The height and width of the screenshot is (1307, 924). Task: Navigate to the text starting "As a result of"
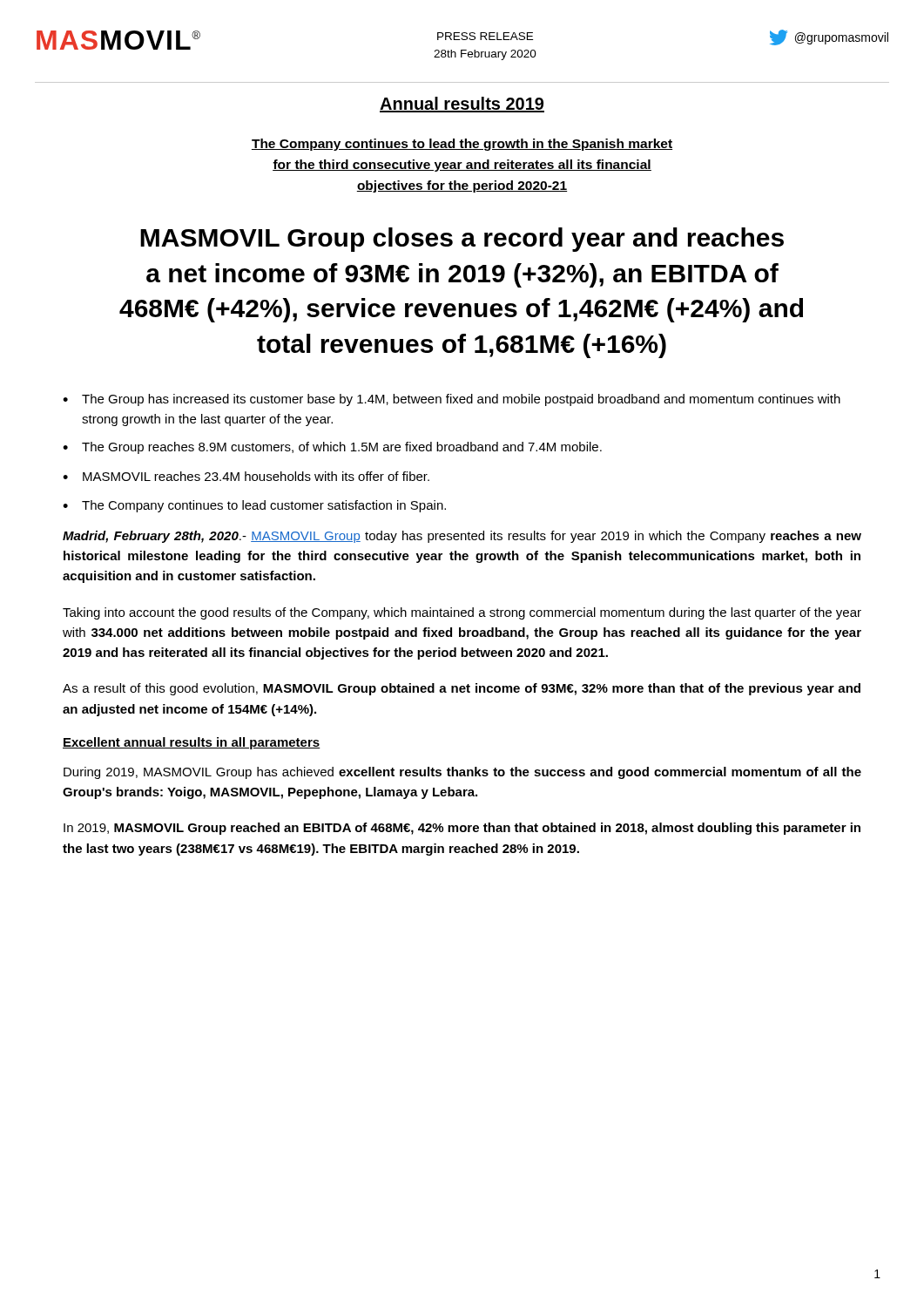pos(462,698)
